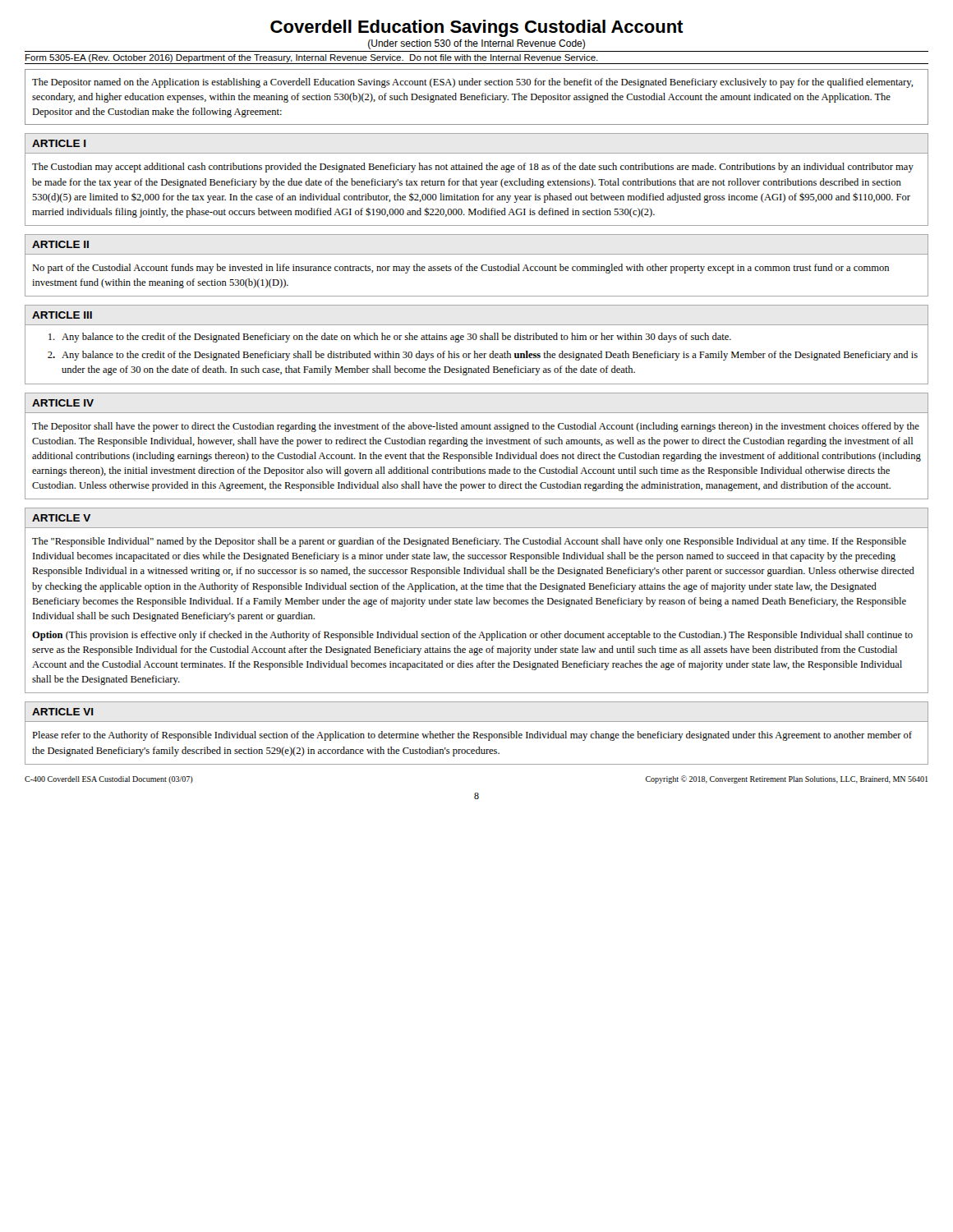The image size is (953, 1232).
Task: Point to "ARTICLE III"
Action: [x=62, y=315]
